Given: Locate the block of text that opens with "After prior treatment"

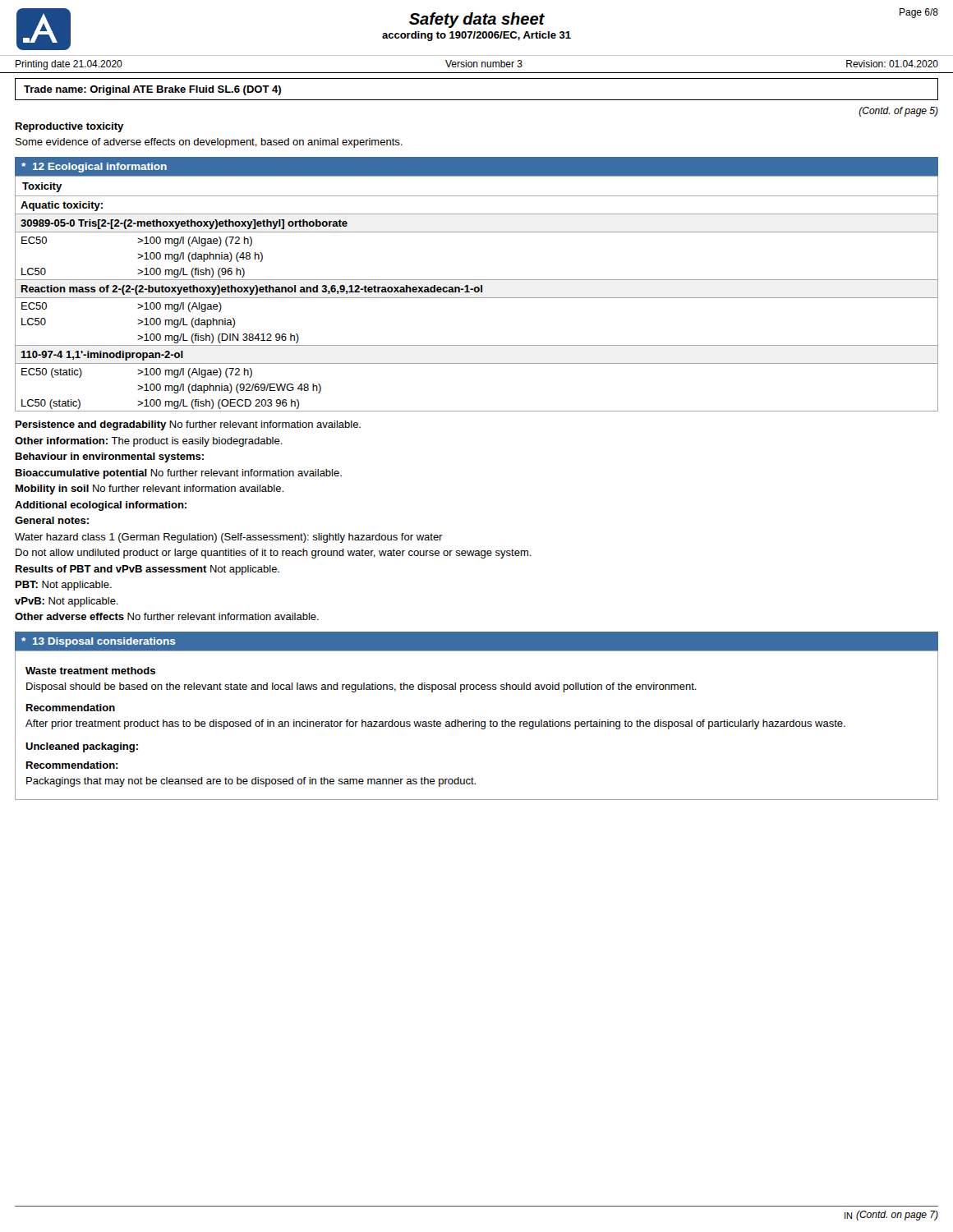Looking at the screenshot, I should 476,723.
